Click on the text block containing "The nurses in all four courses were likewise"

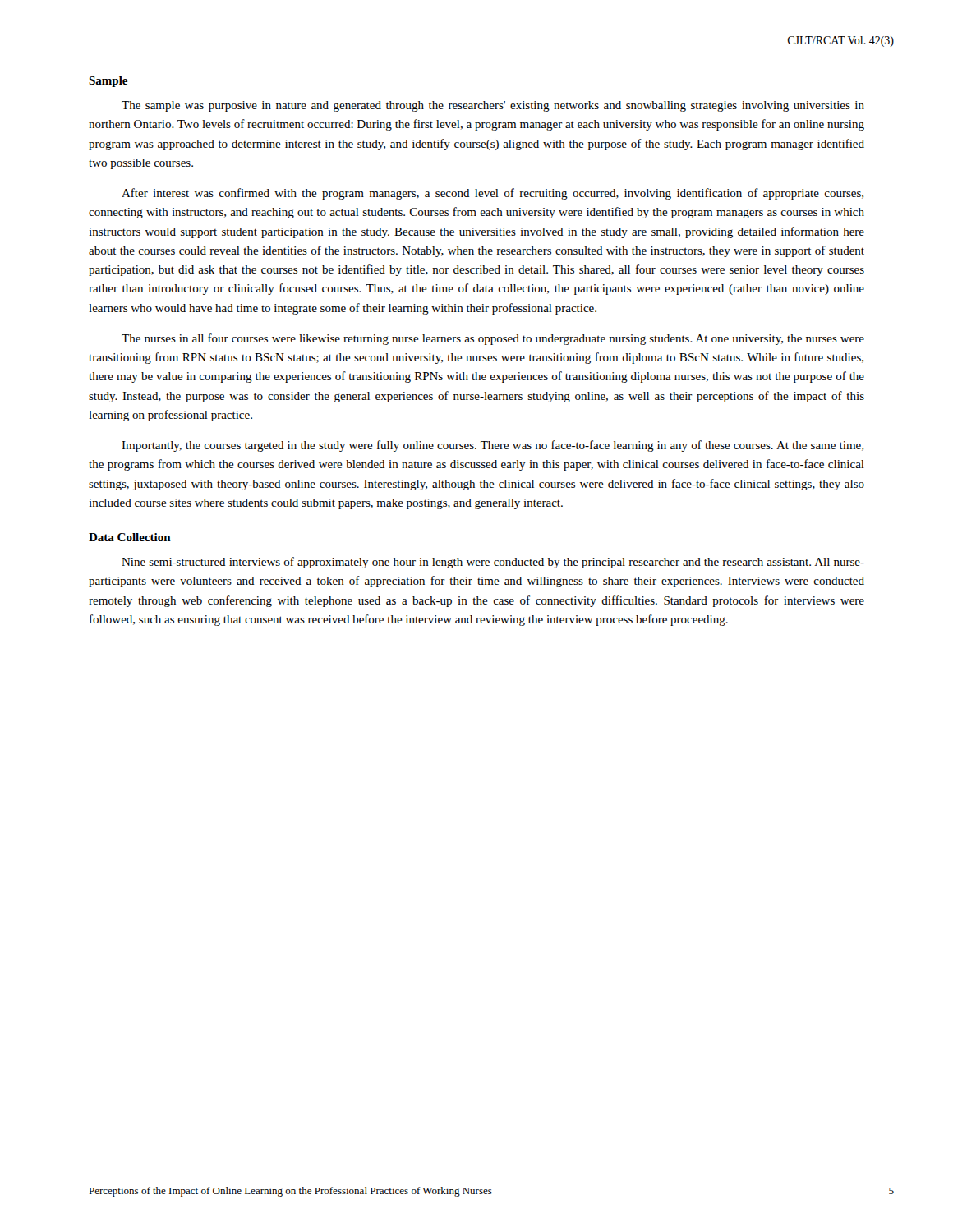pos(476,376)
